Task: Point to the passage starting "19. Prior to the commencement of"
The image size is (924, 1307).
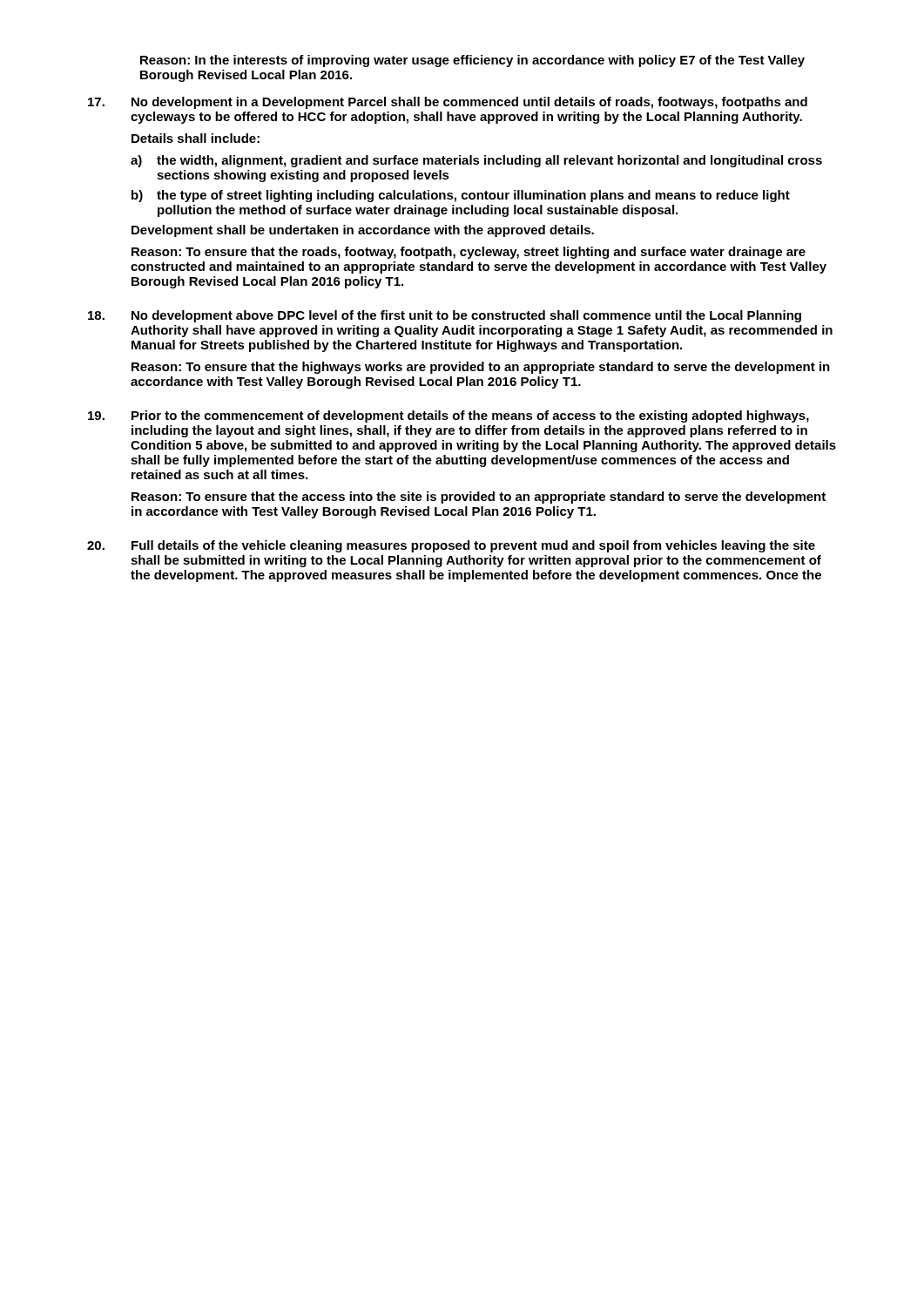Action: click(462, 467)
